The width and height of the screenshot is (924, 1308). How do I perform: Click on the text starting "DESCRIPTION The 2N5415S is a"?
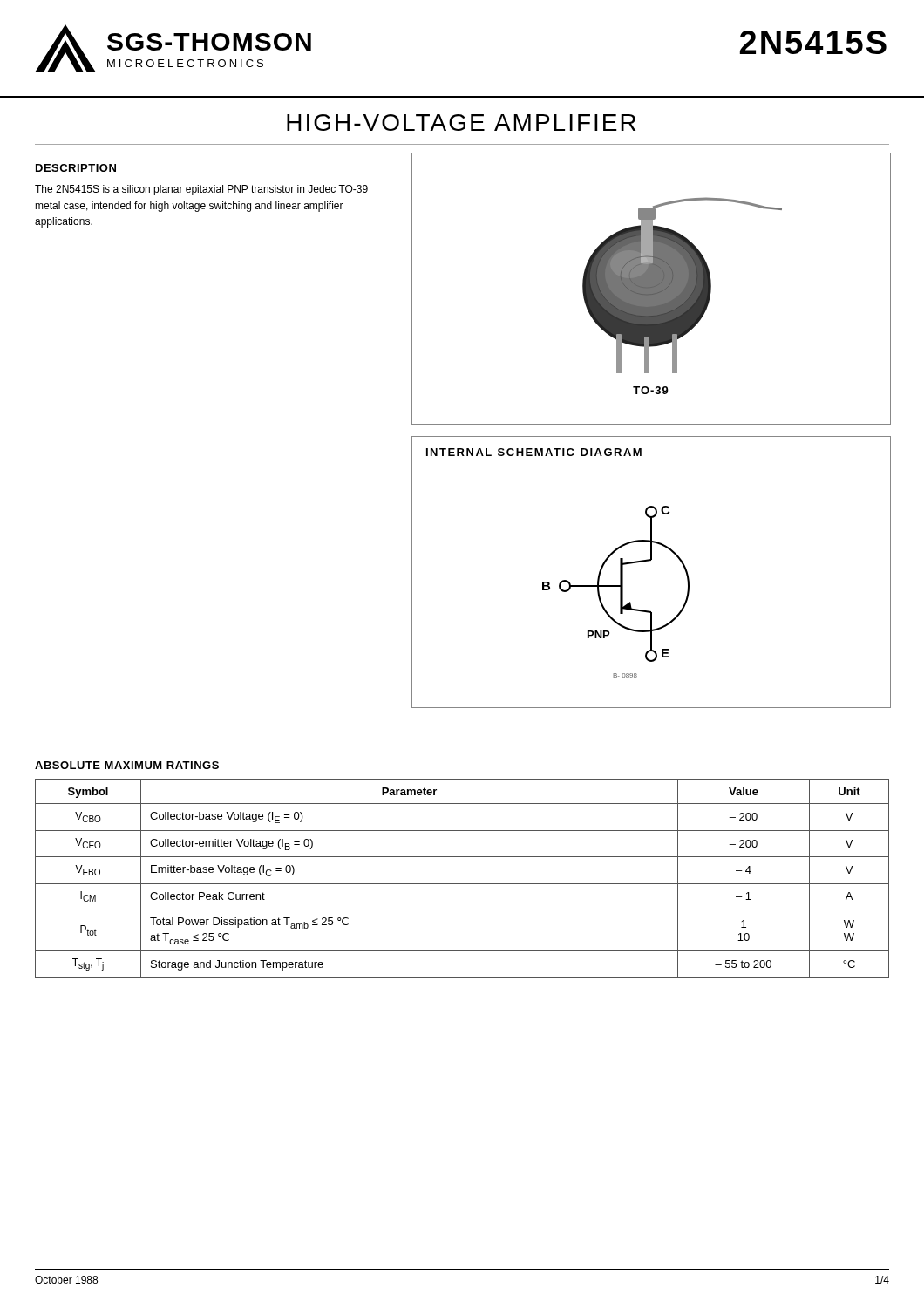coord(207,196)
